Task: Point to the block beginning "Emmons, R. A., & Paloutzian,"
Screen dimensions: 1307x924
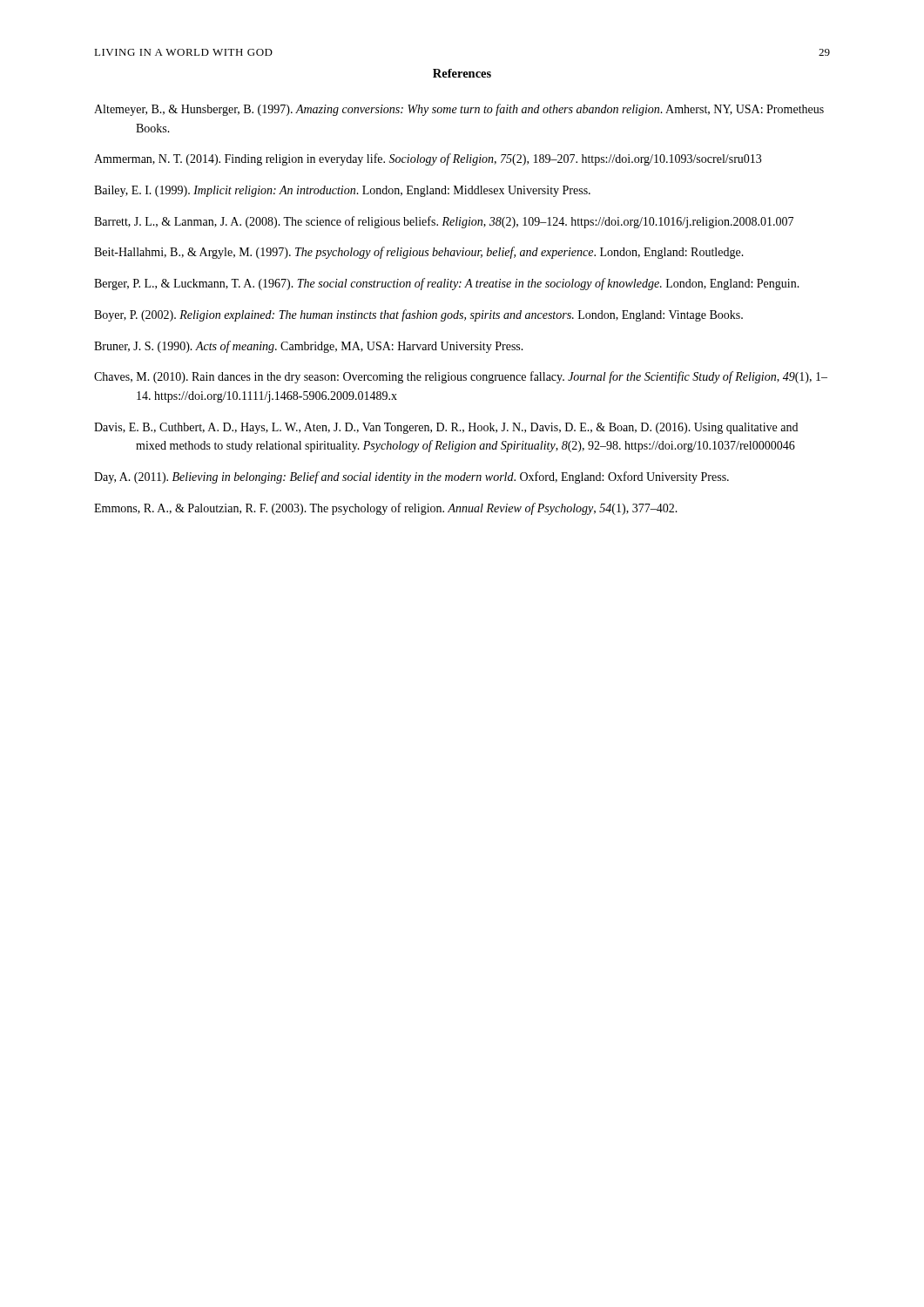Action: tap(386, 508)
